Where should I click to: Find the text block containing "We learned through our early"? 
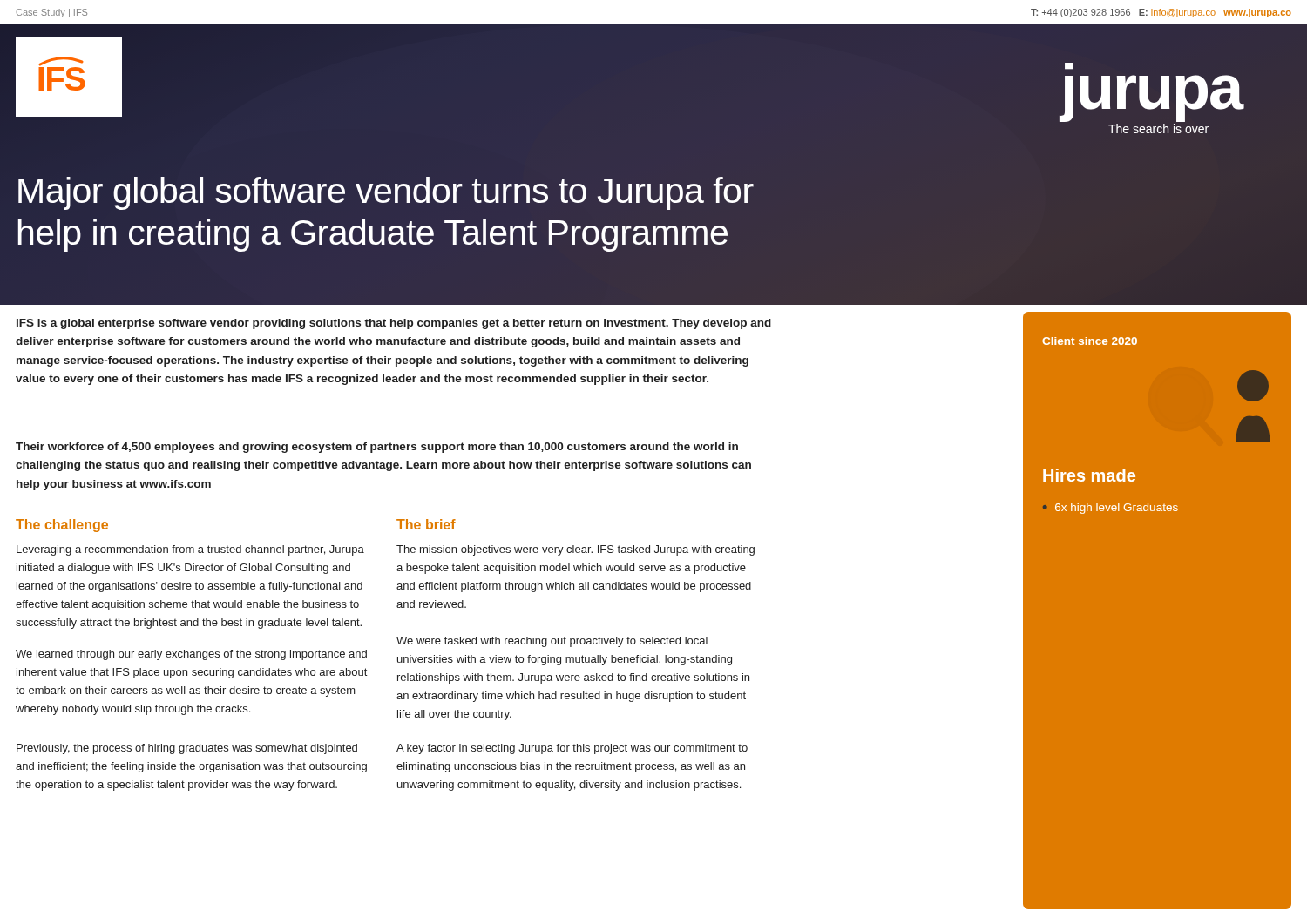[192, 681]
